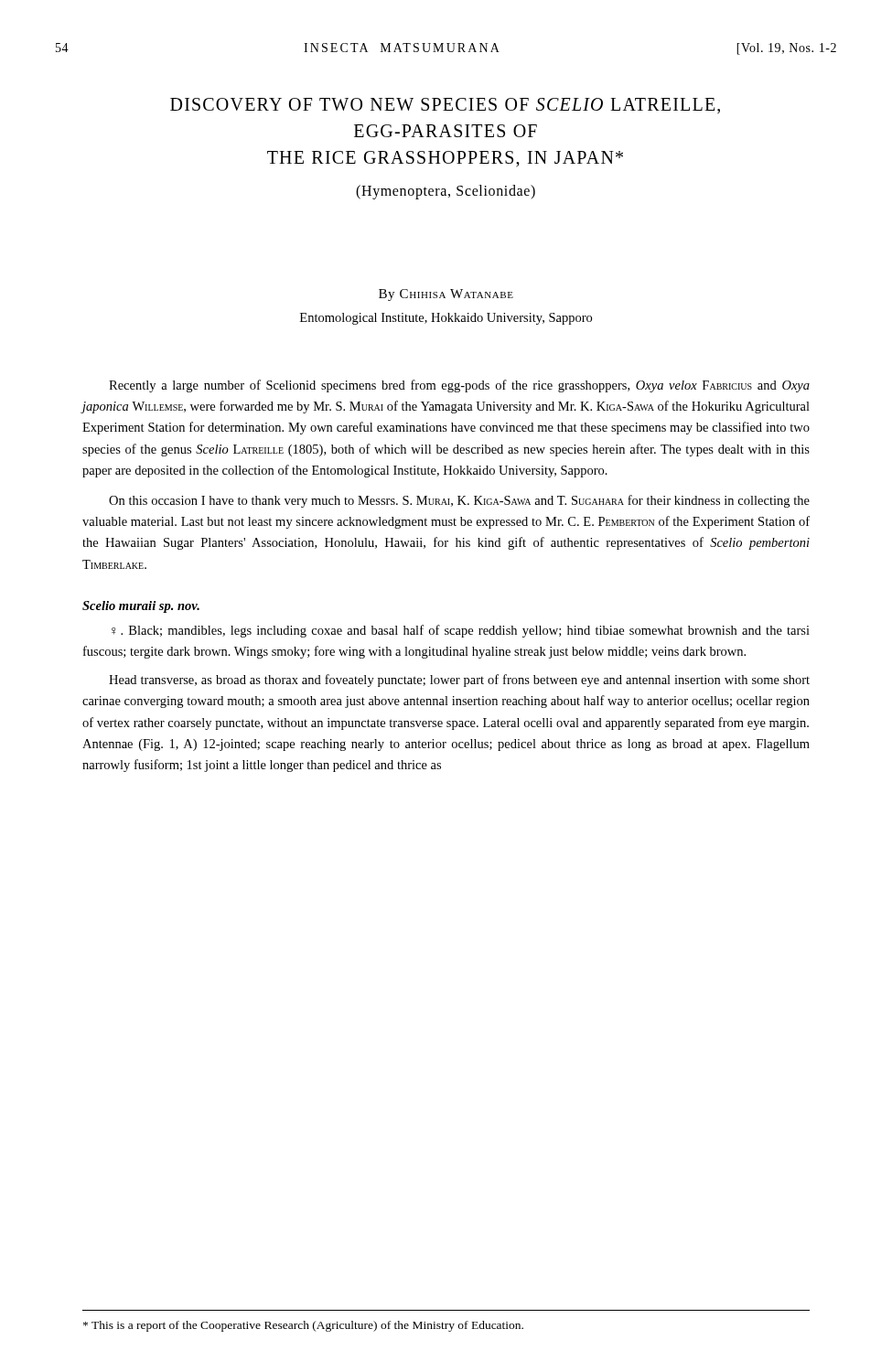Select the title that says "DISCOVERY OF TWO NEW"

[446, 147]
